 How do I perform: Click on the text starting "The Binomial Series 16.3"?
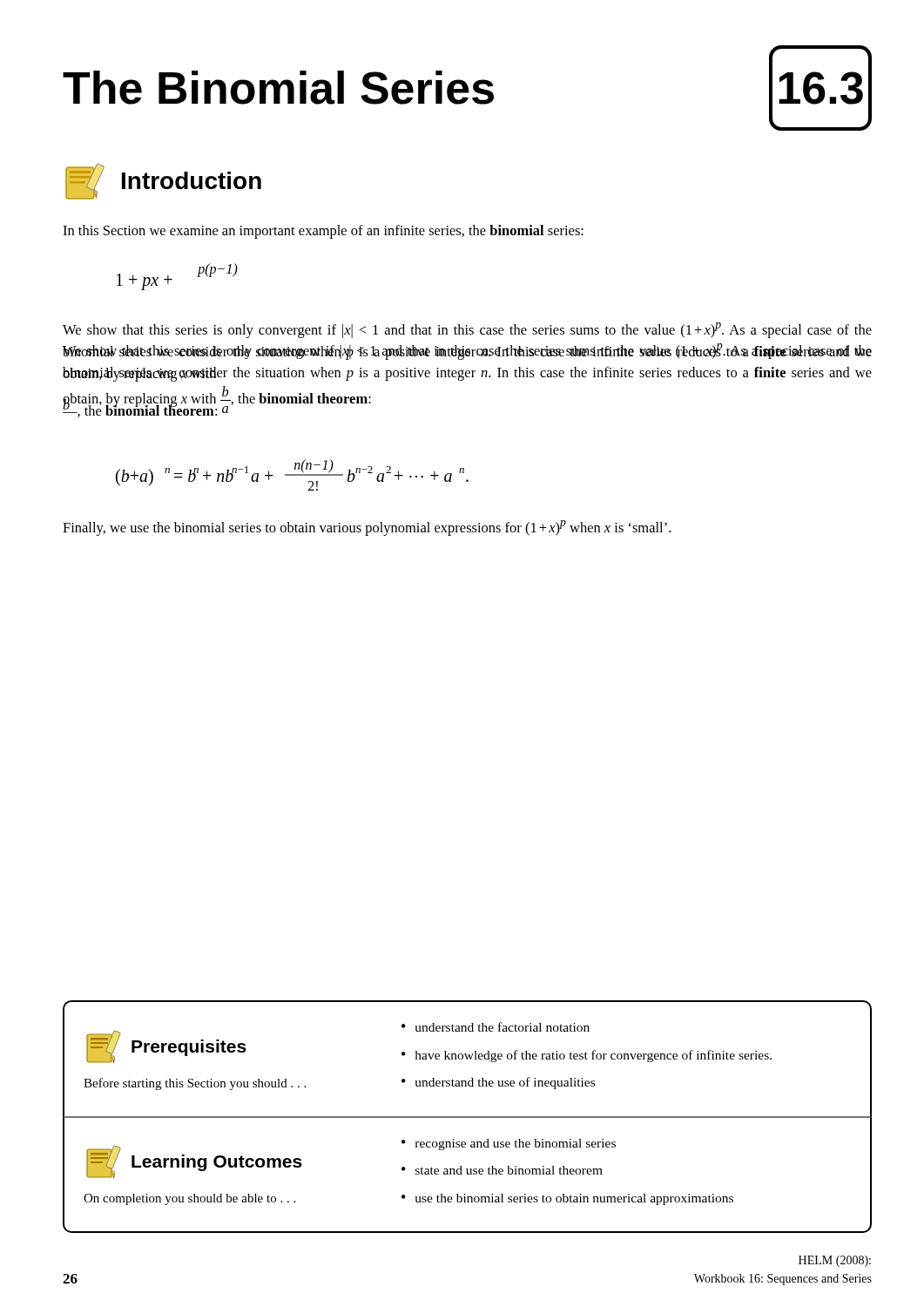click(467, 88)
